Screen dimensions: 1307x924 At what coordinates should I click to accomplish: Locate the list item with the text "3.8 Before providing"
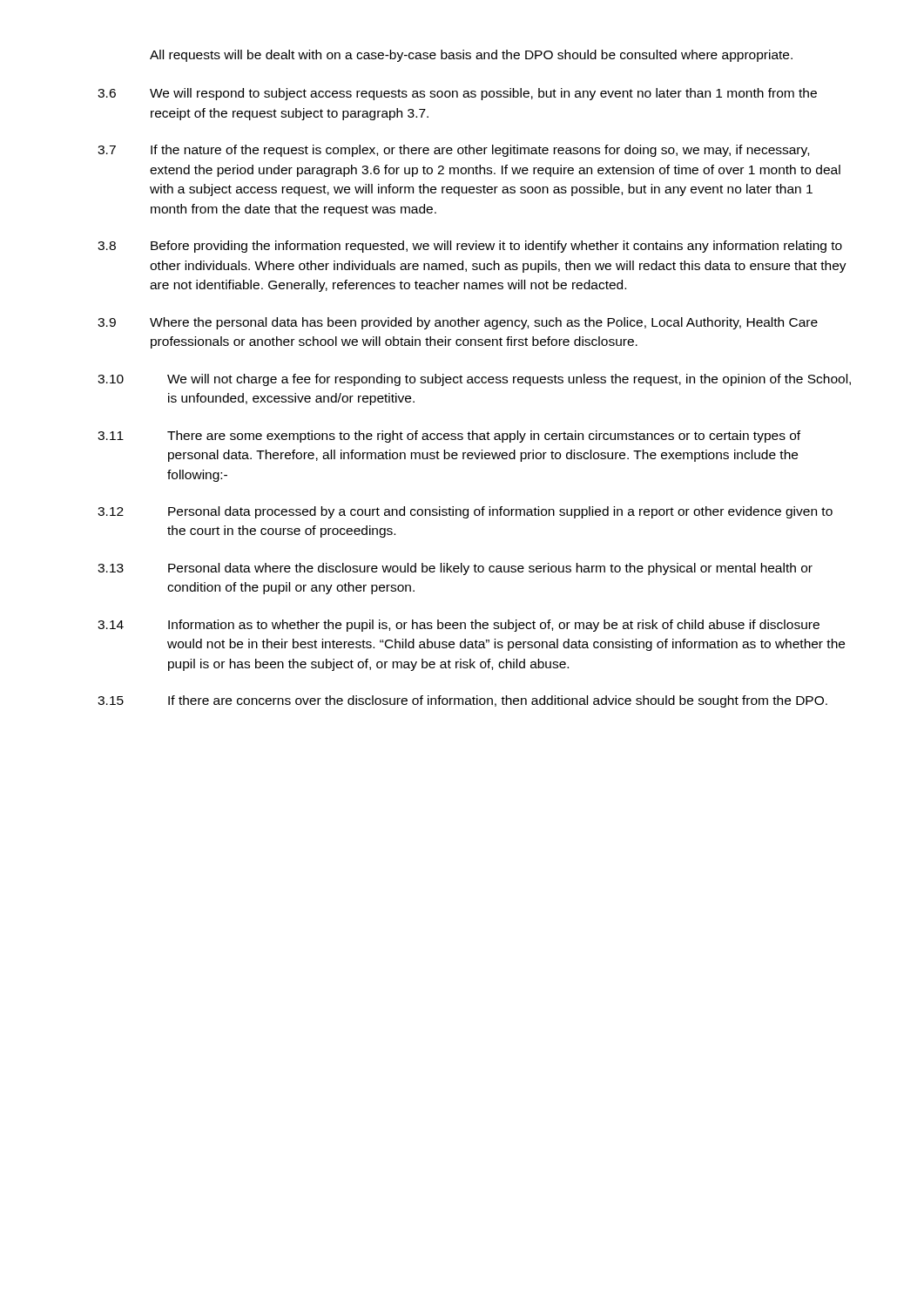pyautogui.click(x=476, y=266)
